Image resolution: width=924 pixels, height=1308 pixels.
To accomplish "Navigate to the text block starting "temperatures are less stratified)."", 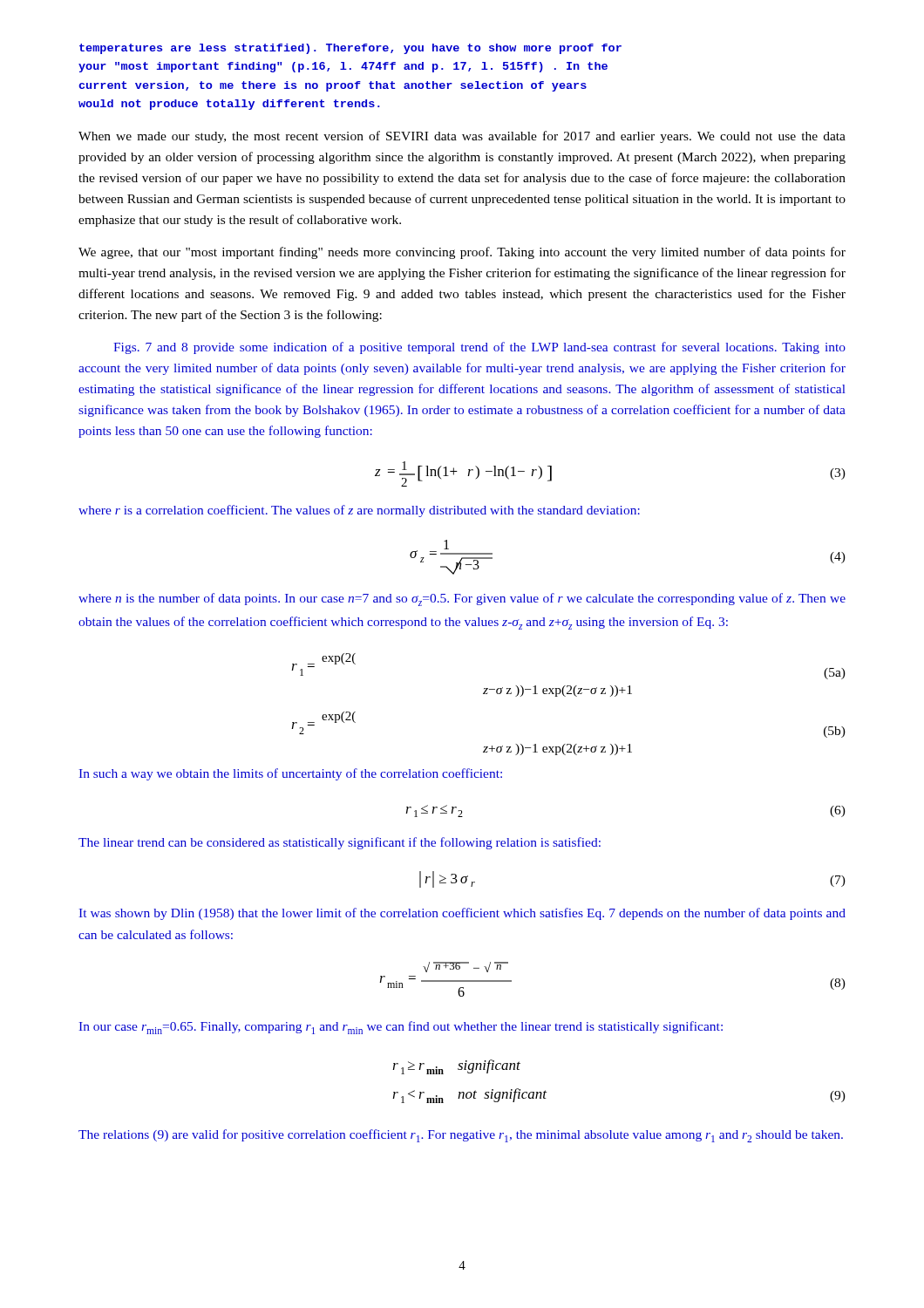I will click(x=350, y=76).
